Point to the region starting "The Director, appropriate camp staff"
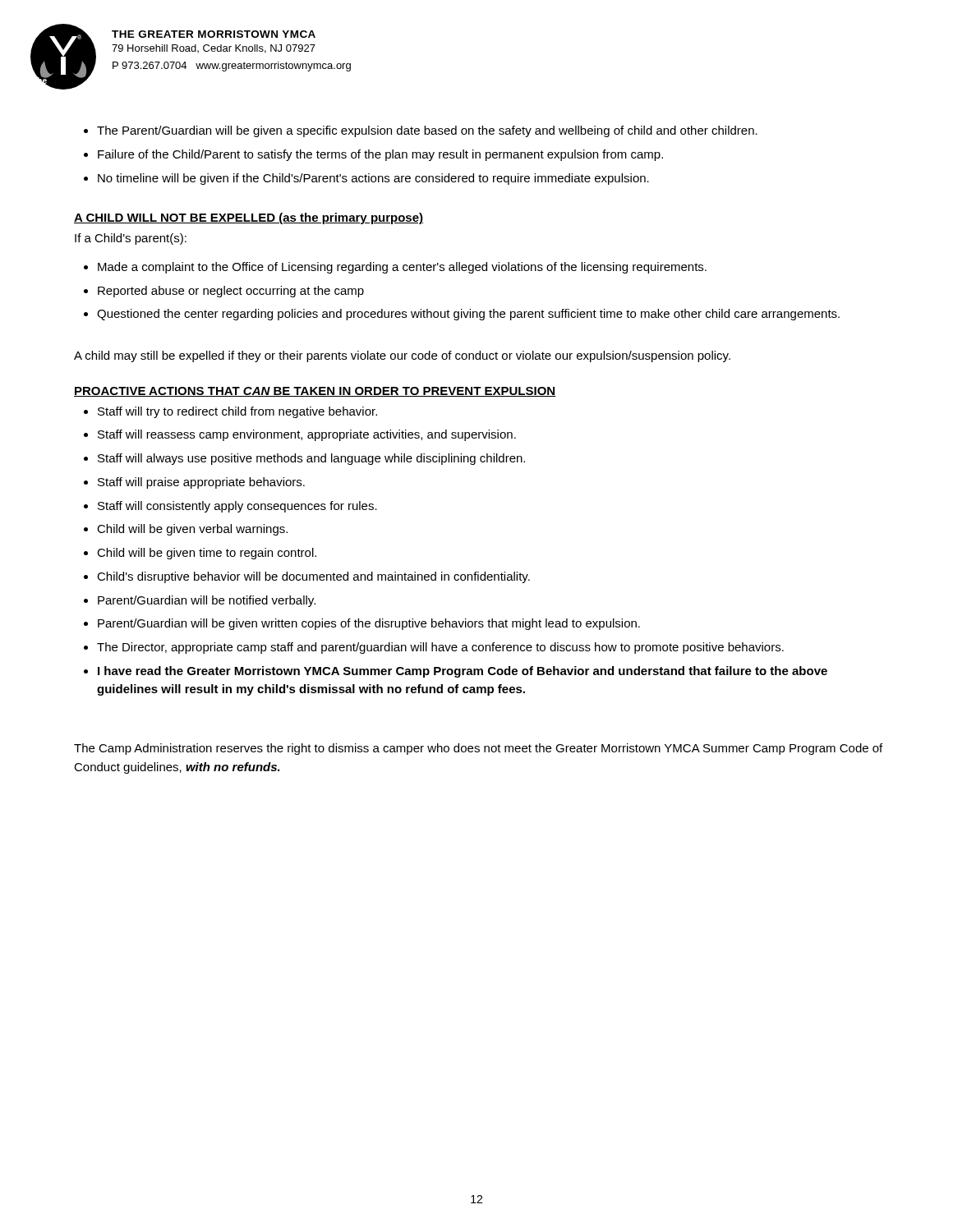 (441, 647)
